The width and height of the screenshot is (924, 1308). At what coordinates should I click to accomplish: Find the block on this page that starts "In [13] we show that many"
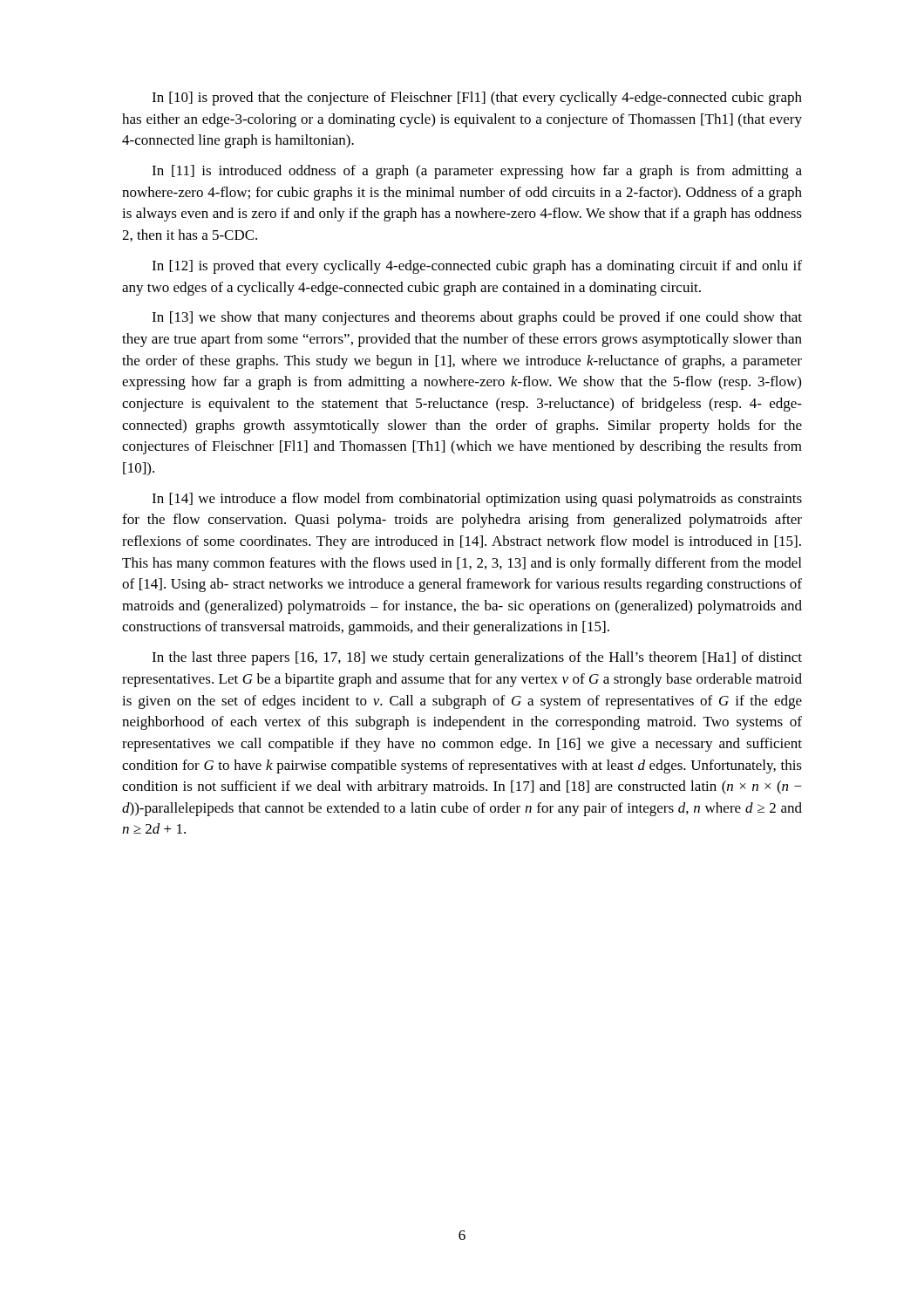(x=462, y=392)
